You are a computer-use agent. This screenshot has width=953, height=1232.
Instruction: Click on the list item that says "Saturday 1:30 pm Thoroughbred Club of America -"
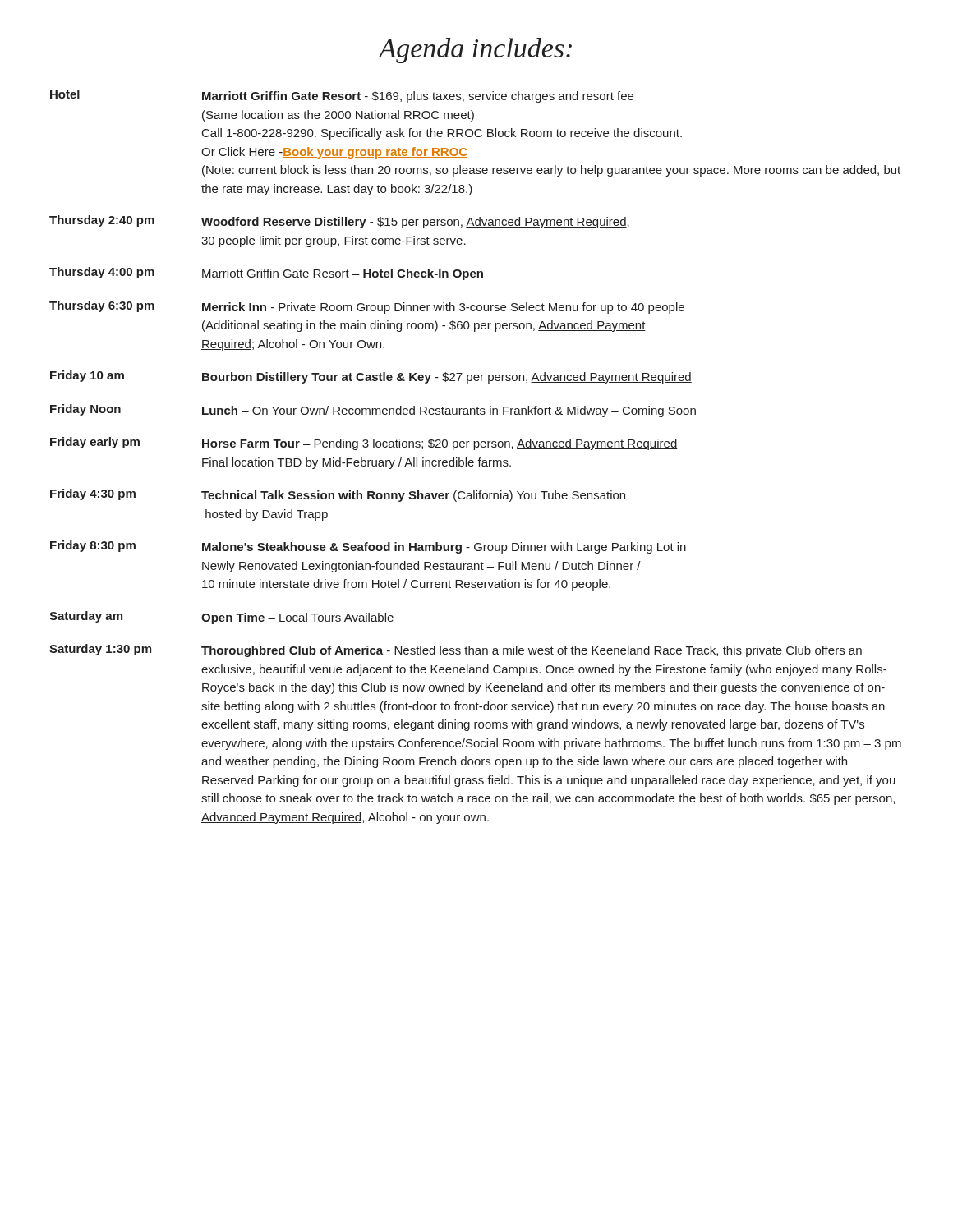click(x=476, y=734)
